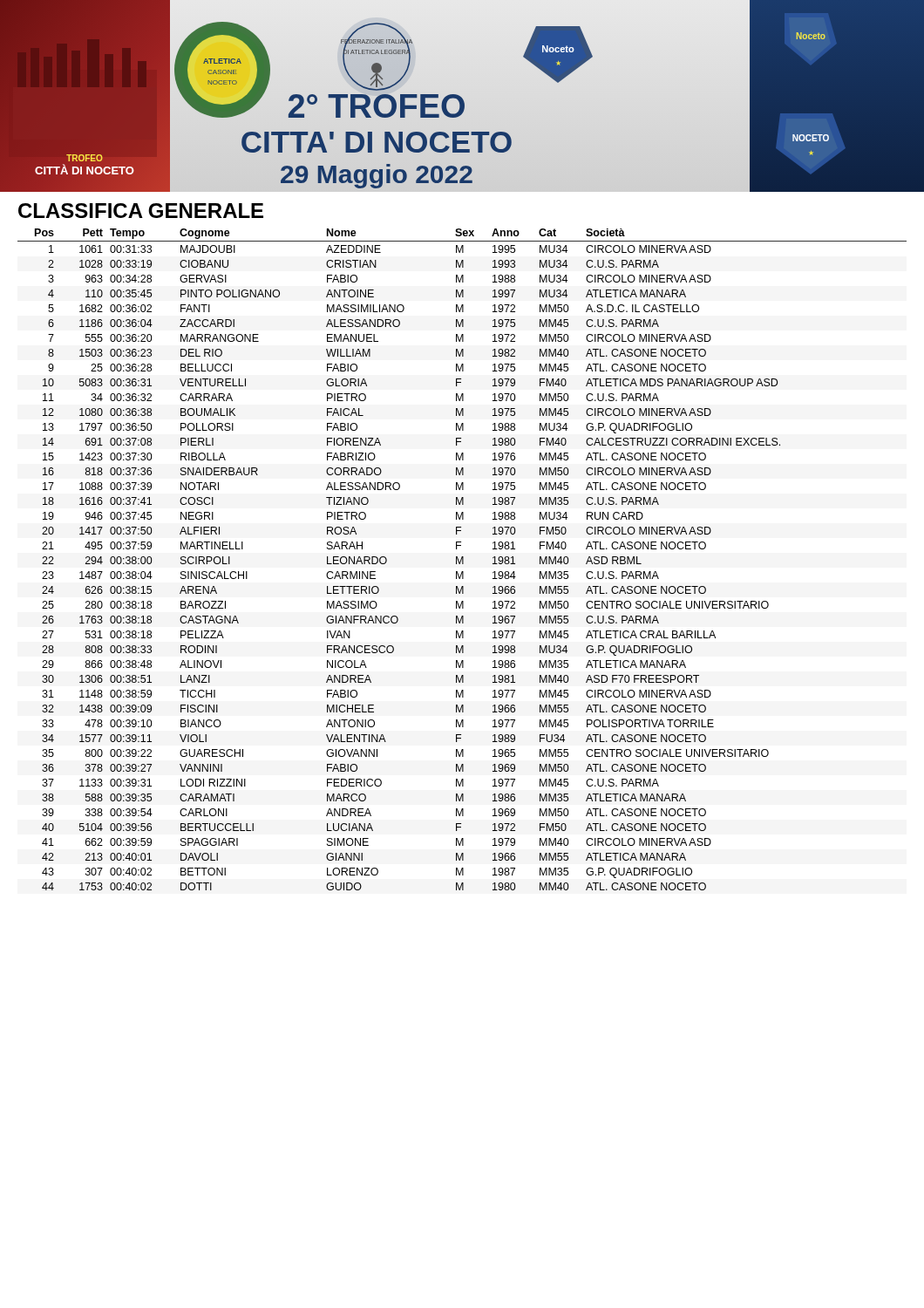924x1308 pixels.
Task: Select the section header that says "CLASSIFICA GENERALE"
Action: 141,211
